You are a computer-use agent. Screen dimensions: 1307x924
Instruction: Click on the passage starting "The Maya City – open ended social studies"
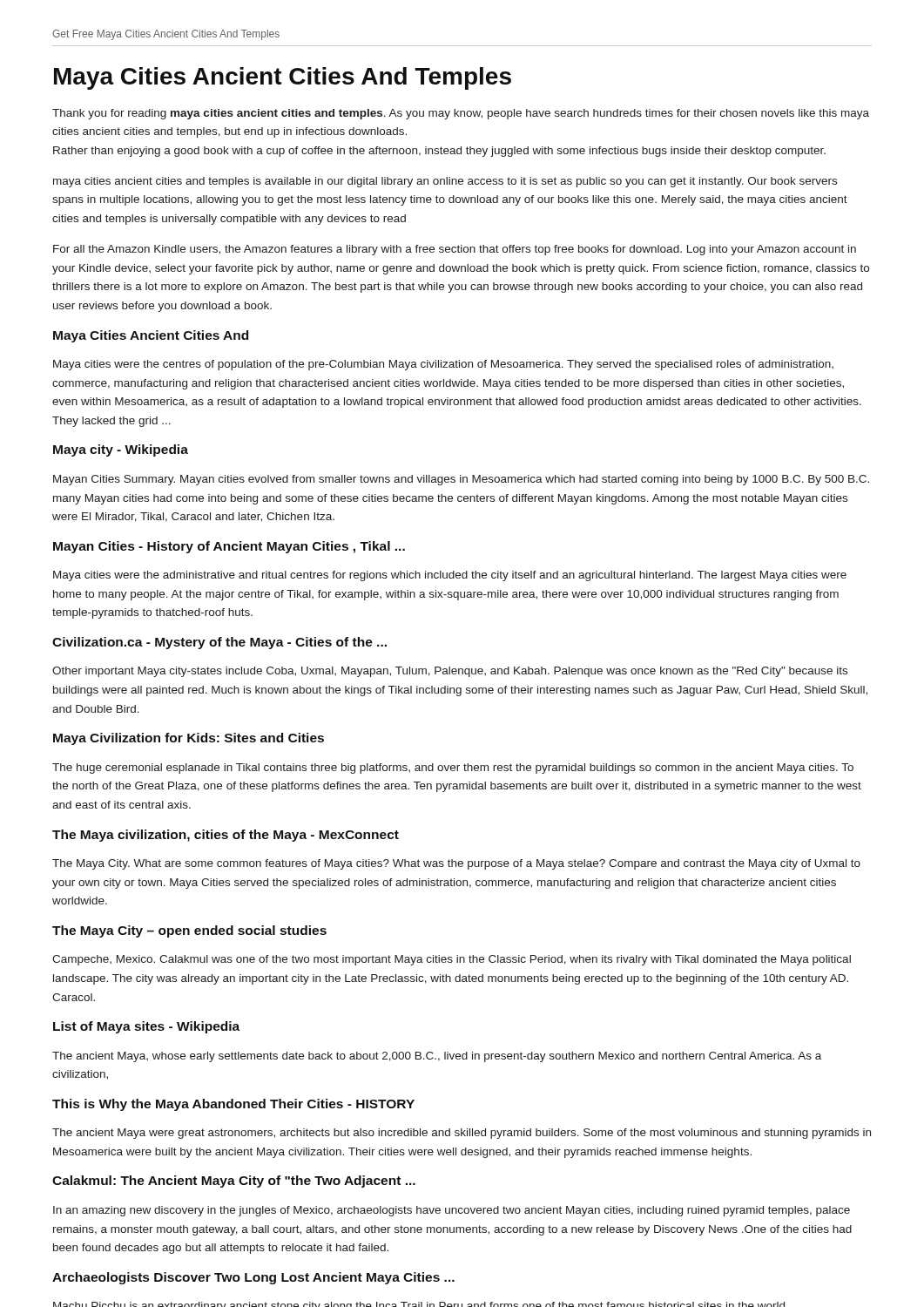tap(189, 931)
